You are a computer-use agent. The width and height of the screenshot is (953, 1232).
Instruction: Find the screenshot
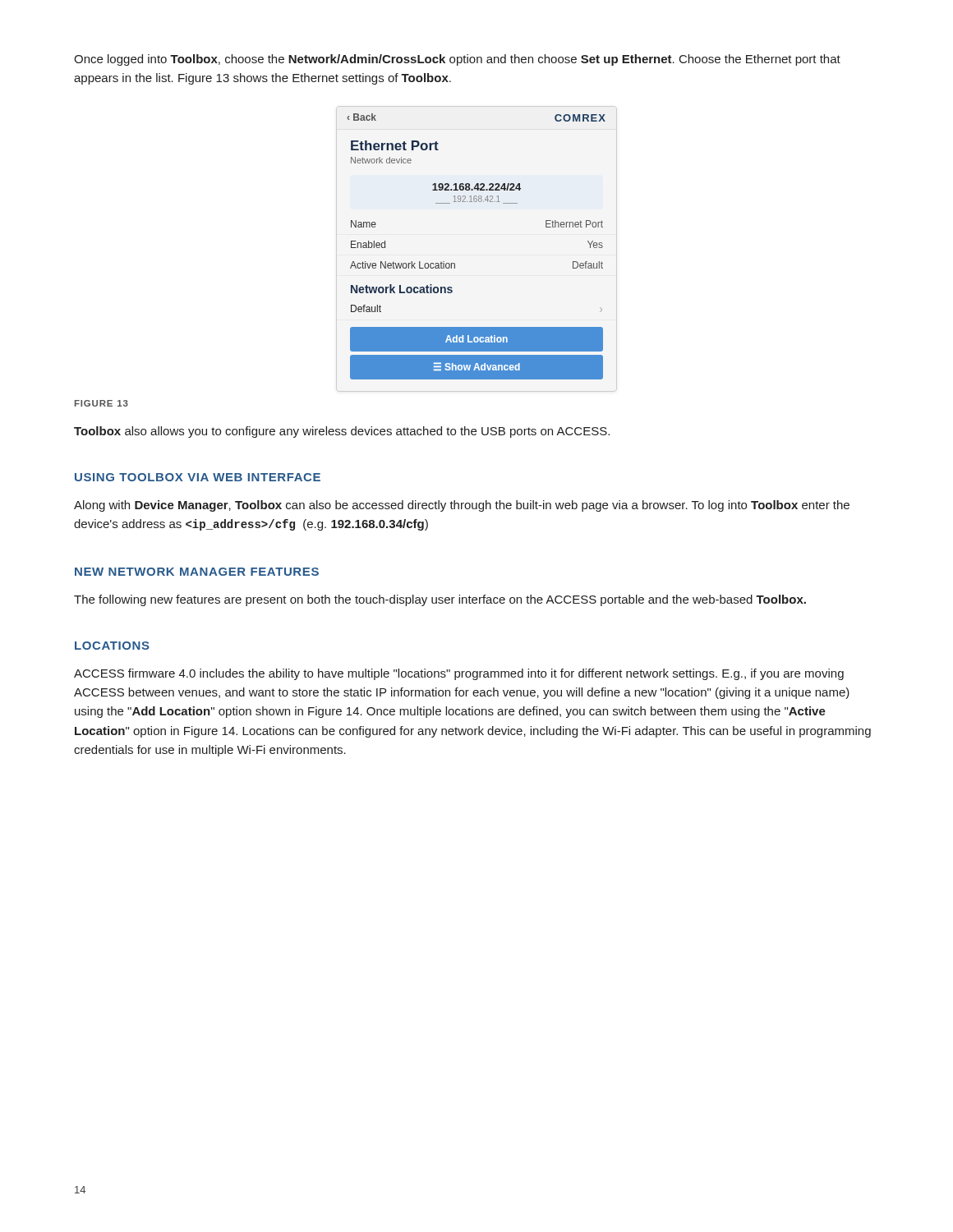476,248
